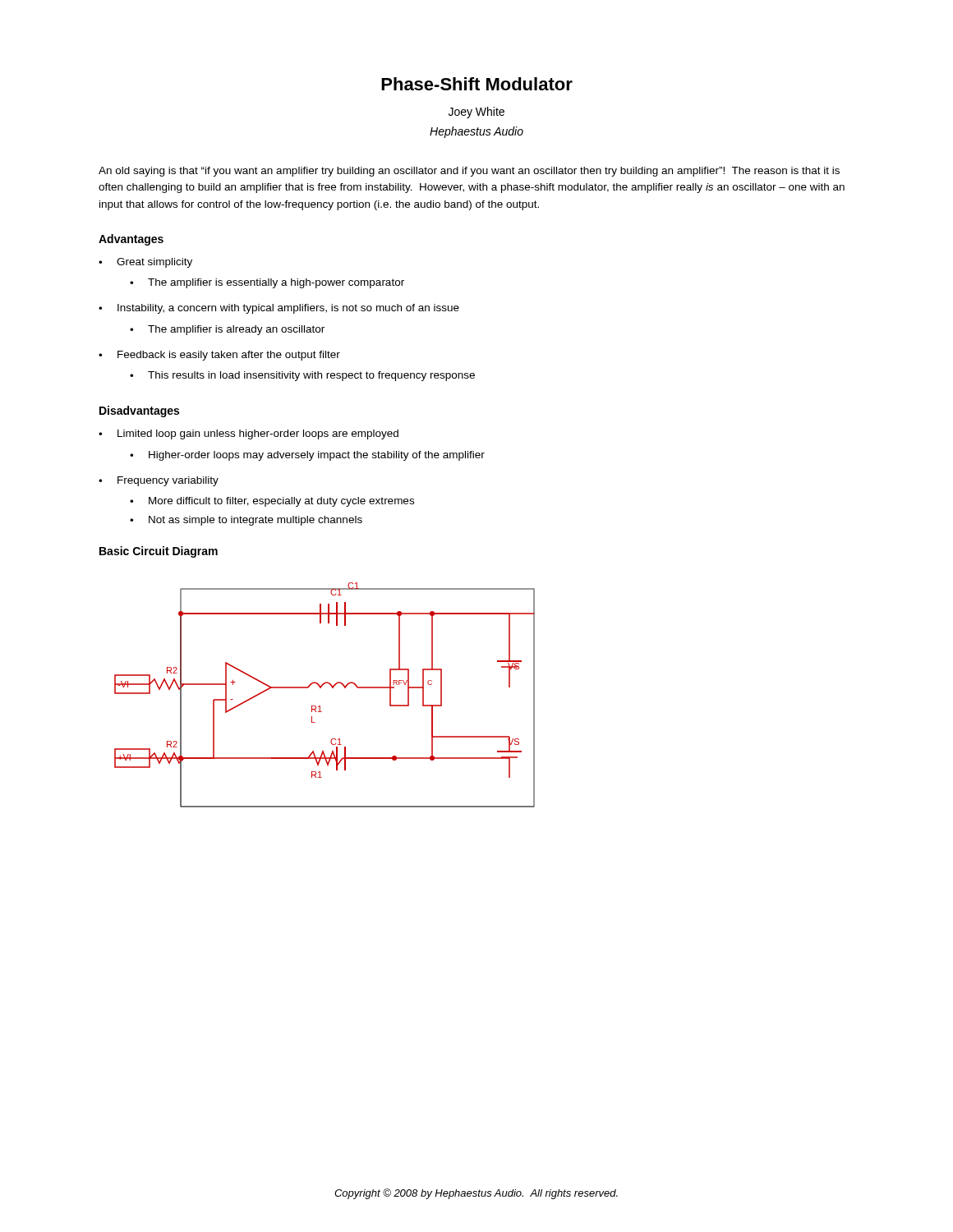
Task: Select the list item containing "• More difficult"
Action: [x=272, y=502]
